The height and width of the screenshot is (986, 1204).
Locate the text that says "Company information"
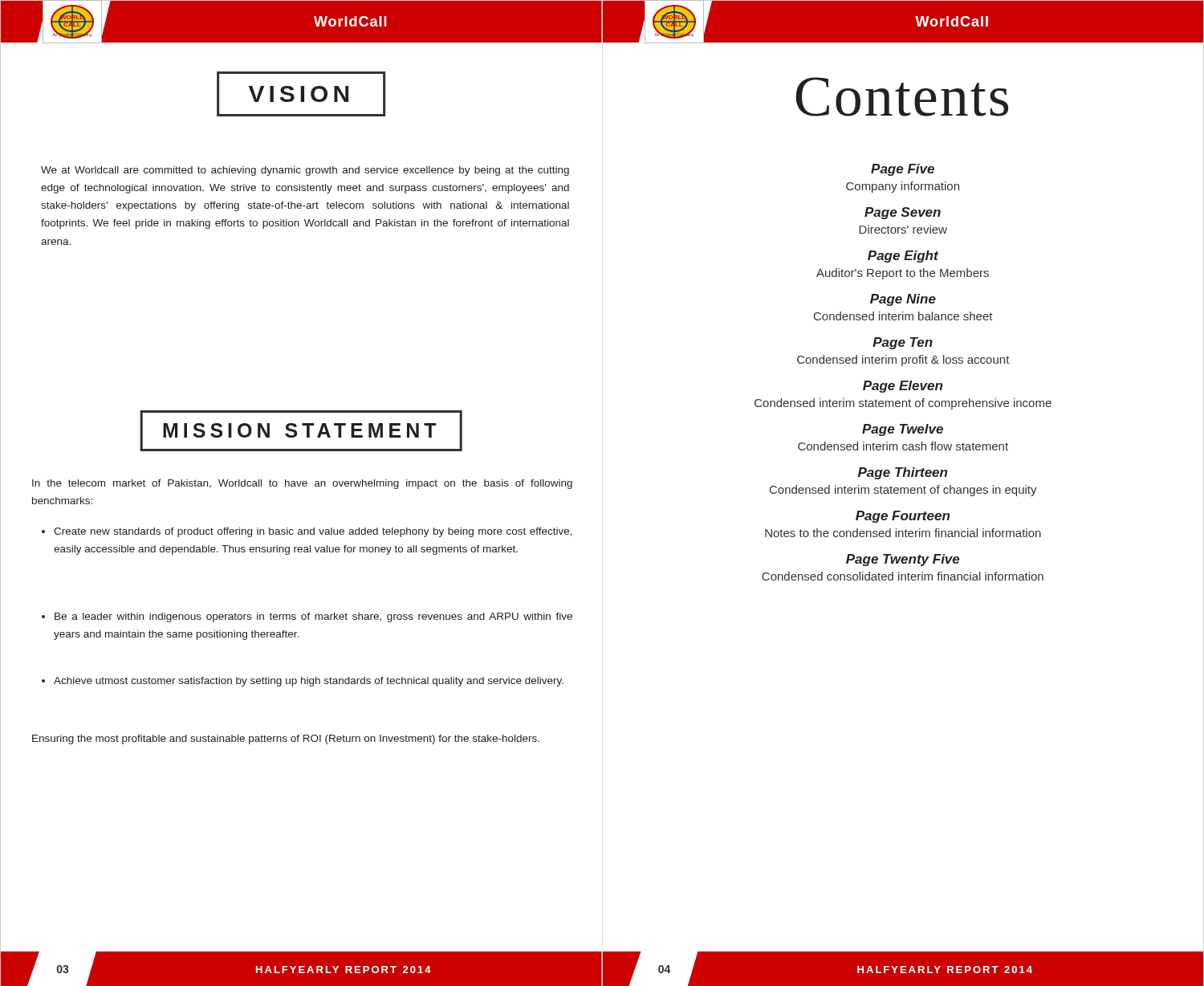coord(903,186)
